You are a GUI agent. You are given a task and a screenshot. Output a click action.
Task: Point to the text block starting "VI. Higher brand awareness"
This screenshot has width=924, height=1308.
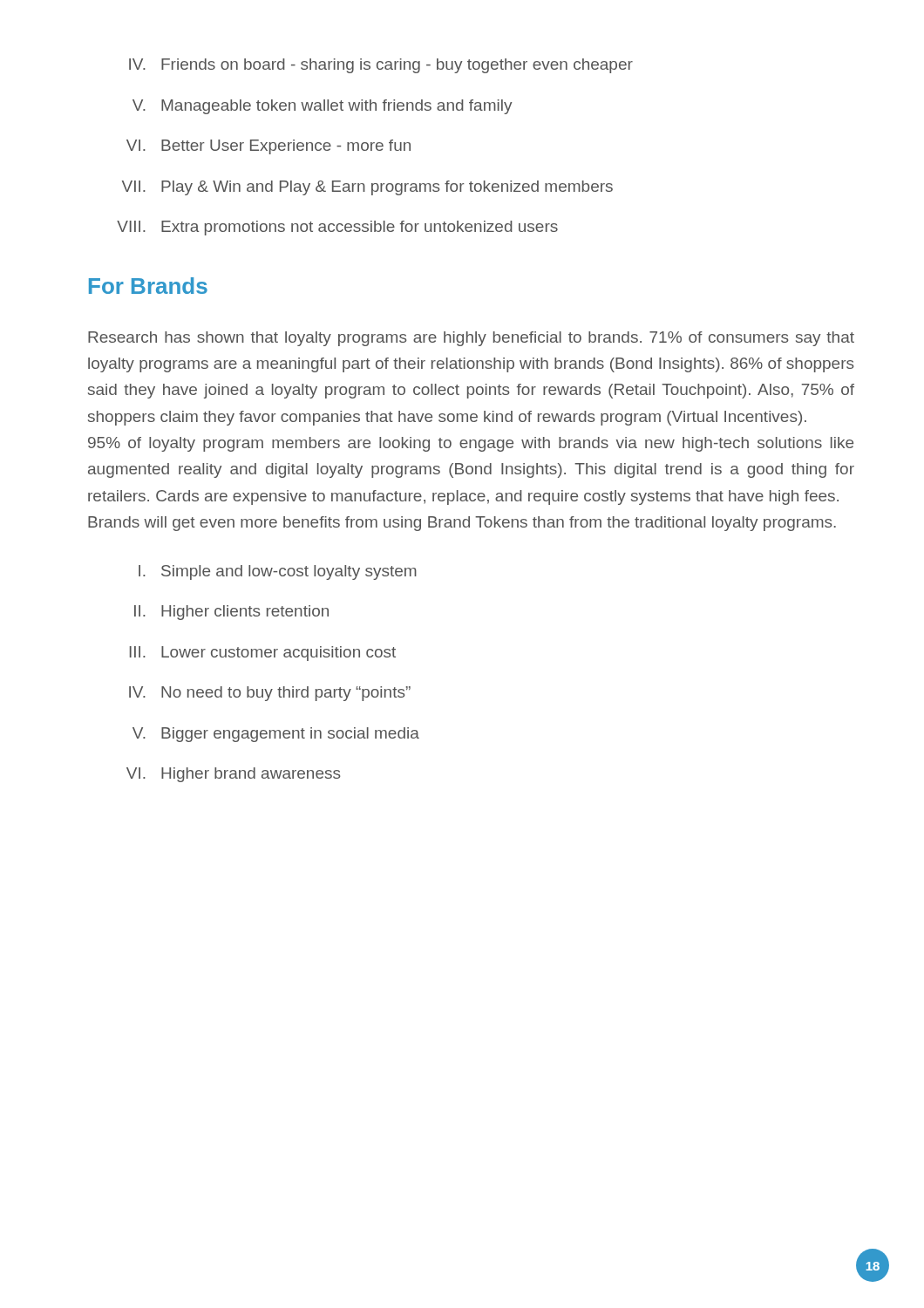[x=234, y=775]
